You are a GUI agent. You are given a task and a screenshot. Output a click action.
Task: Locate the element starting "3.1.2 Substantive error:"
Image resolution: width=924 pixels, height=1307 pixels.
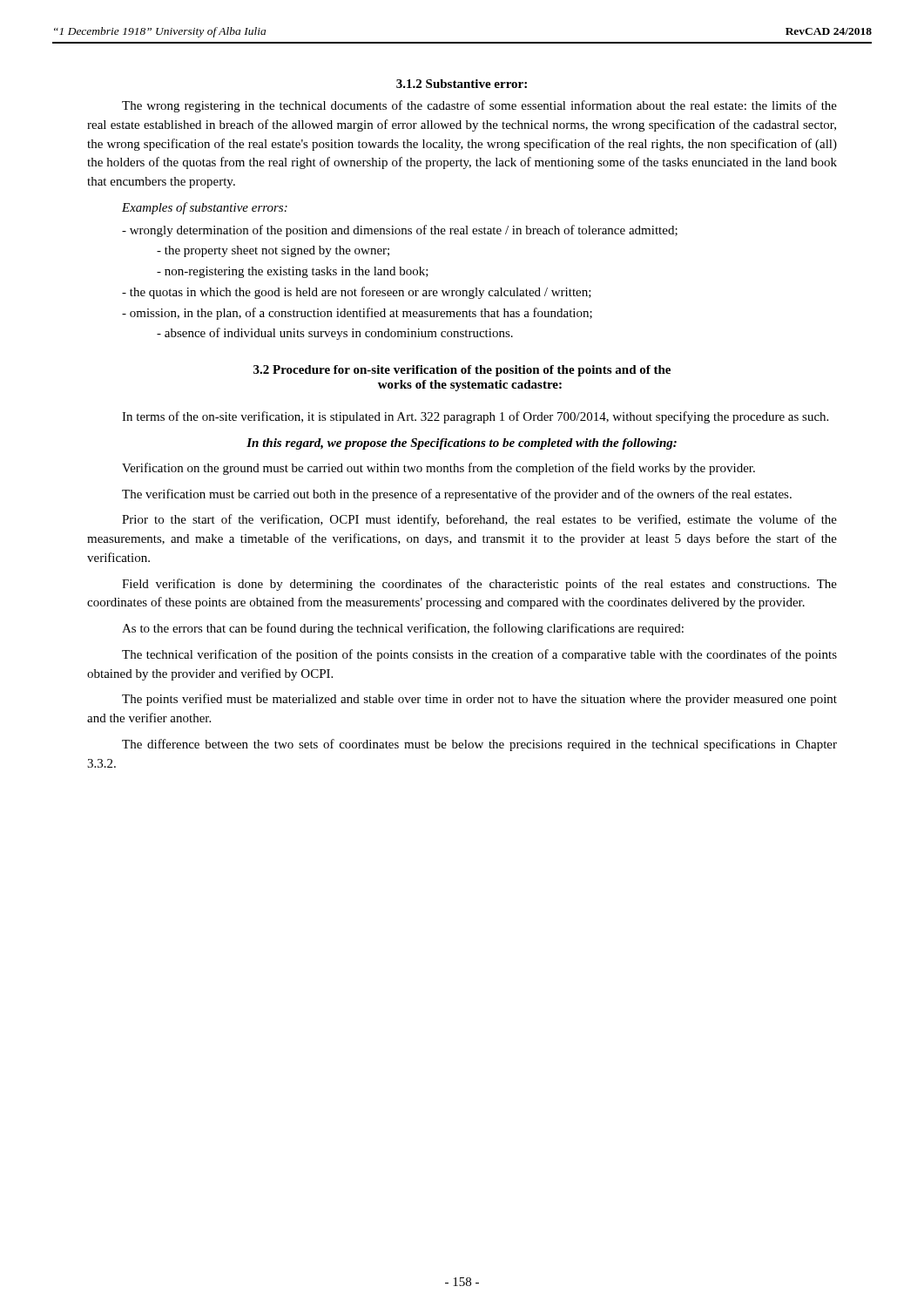click(462, 84)
